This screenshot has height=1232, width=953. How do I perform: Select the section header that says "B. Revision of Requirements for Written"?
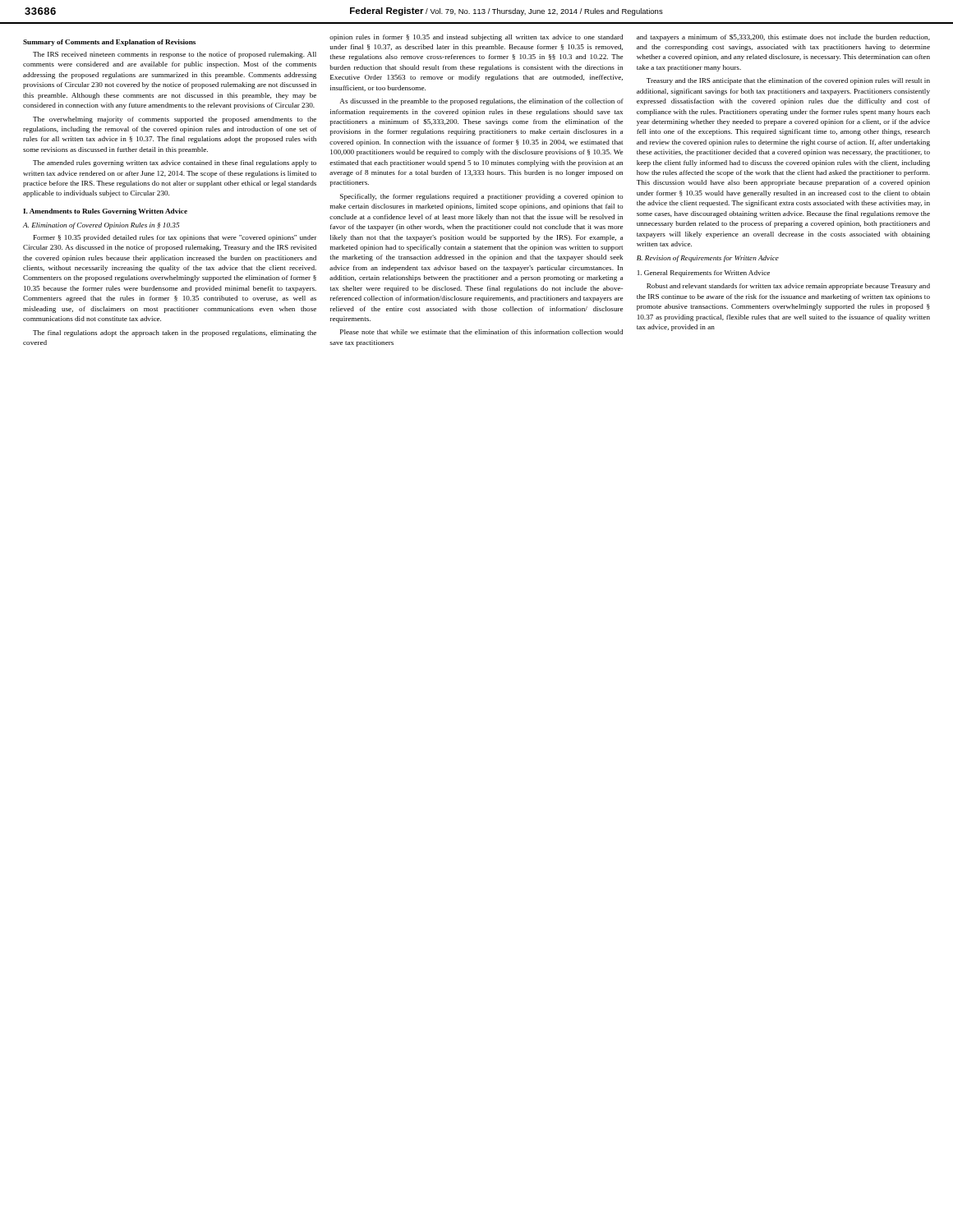[x=708, y=258]
